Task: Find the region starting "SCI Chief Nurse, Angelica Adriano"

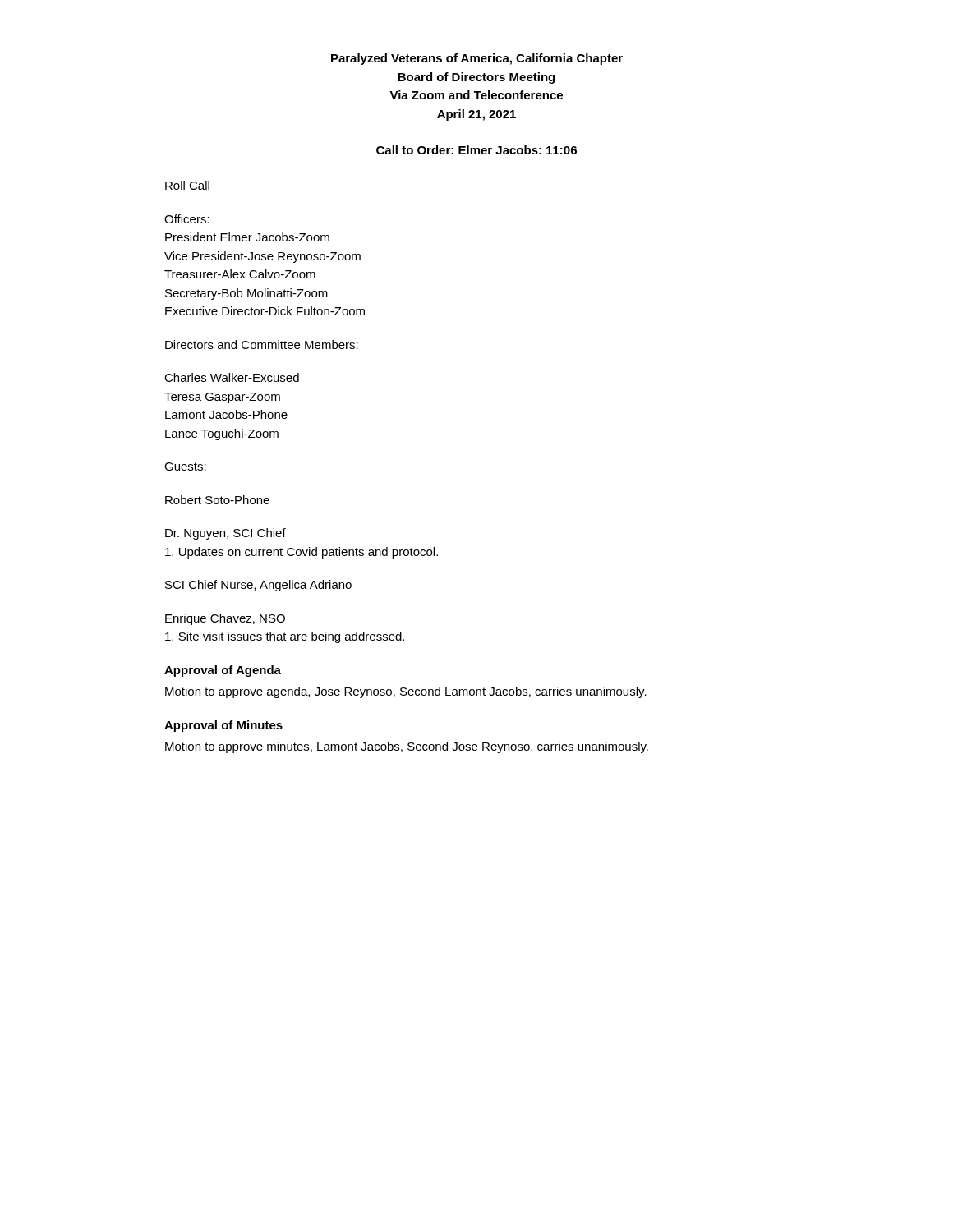Action: pyautogui.click(x=258, y=586)
